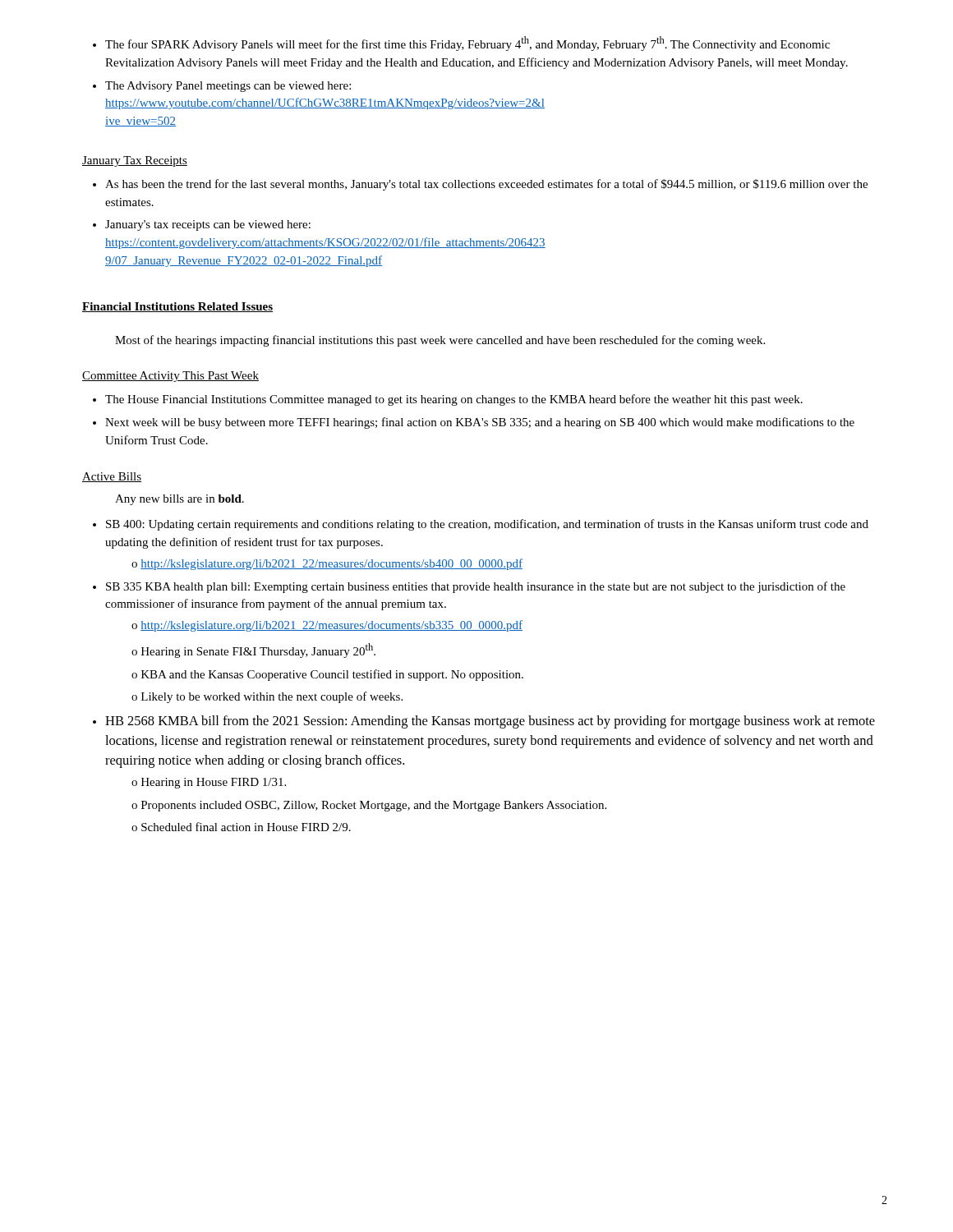Point to the block beginning "January's tax receipts can be viewed here:"
Image resolution: width=953 pixels, height=1232 pixels.
[325, 242]
